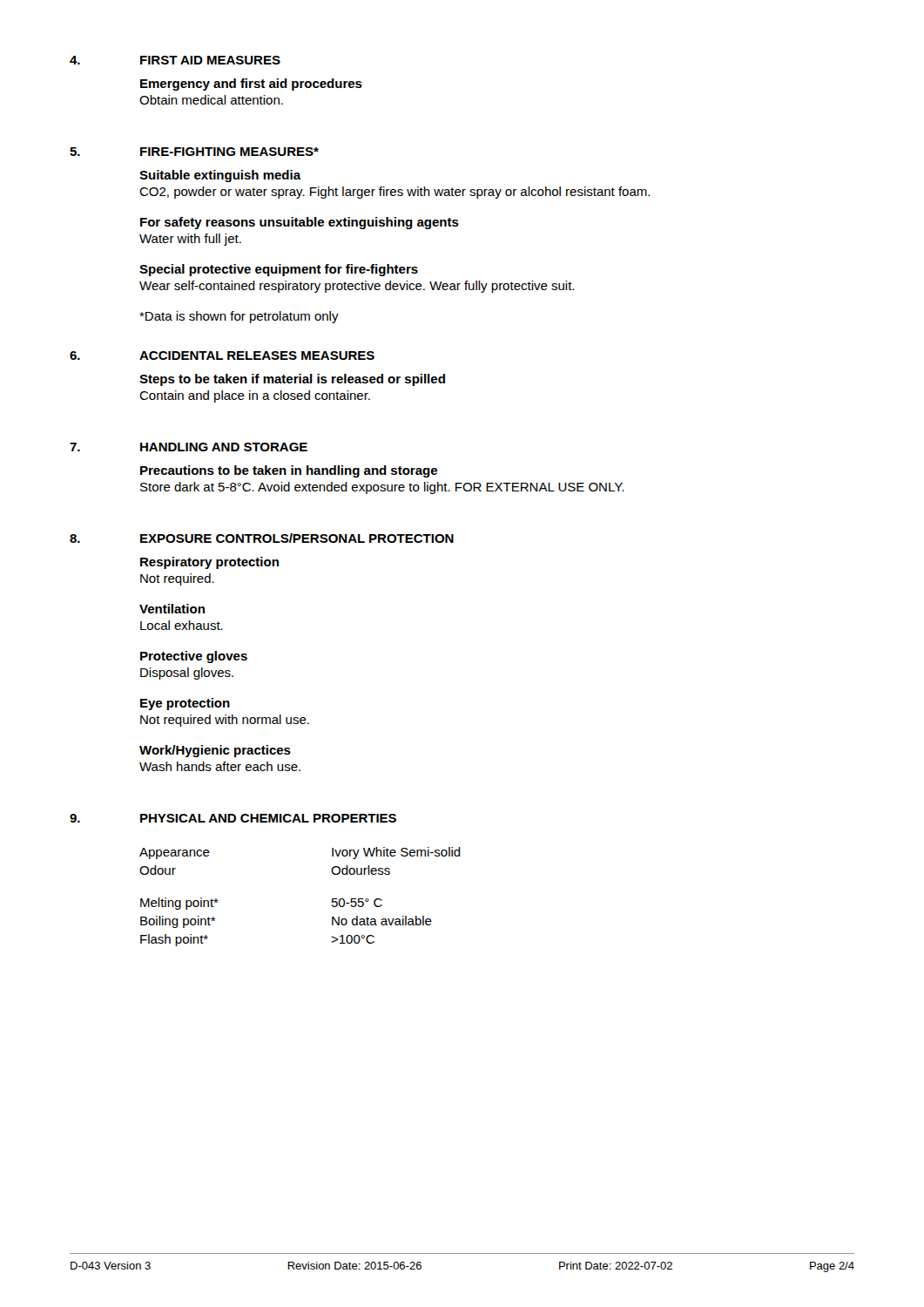Select the section header that says "HANDLING AND STORAGE"
Screen dimensions: 1307x924
tap(224, 447)
